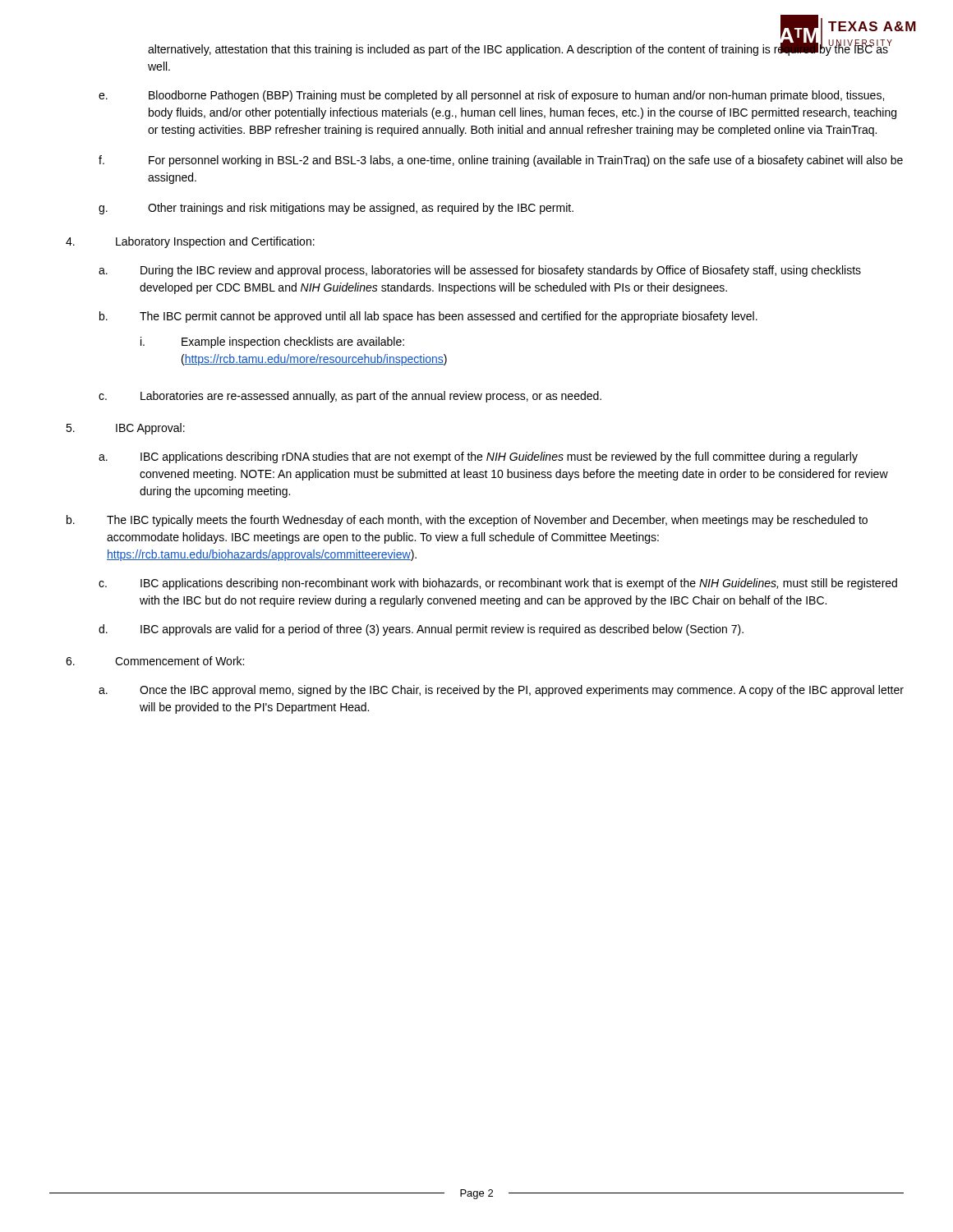Find the list item with the text "c. IBC applications describing non-recombinant work with biohazards,"
Viewport: 953px width, 1232px height.
(x=501, y=592)
